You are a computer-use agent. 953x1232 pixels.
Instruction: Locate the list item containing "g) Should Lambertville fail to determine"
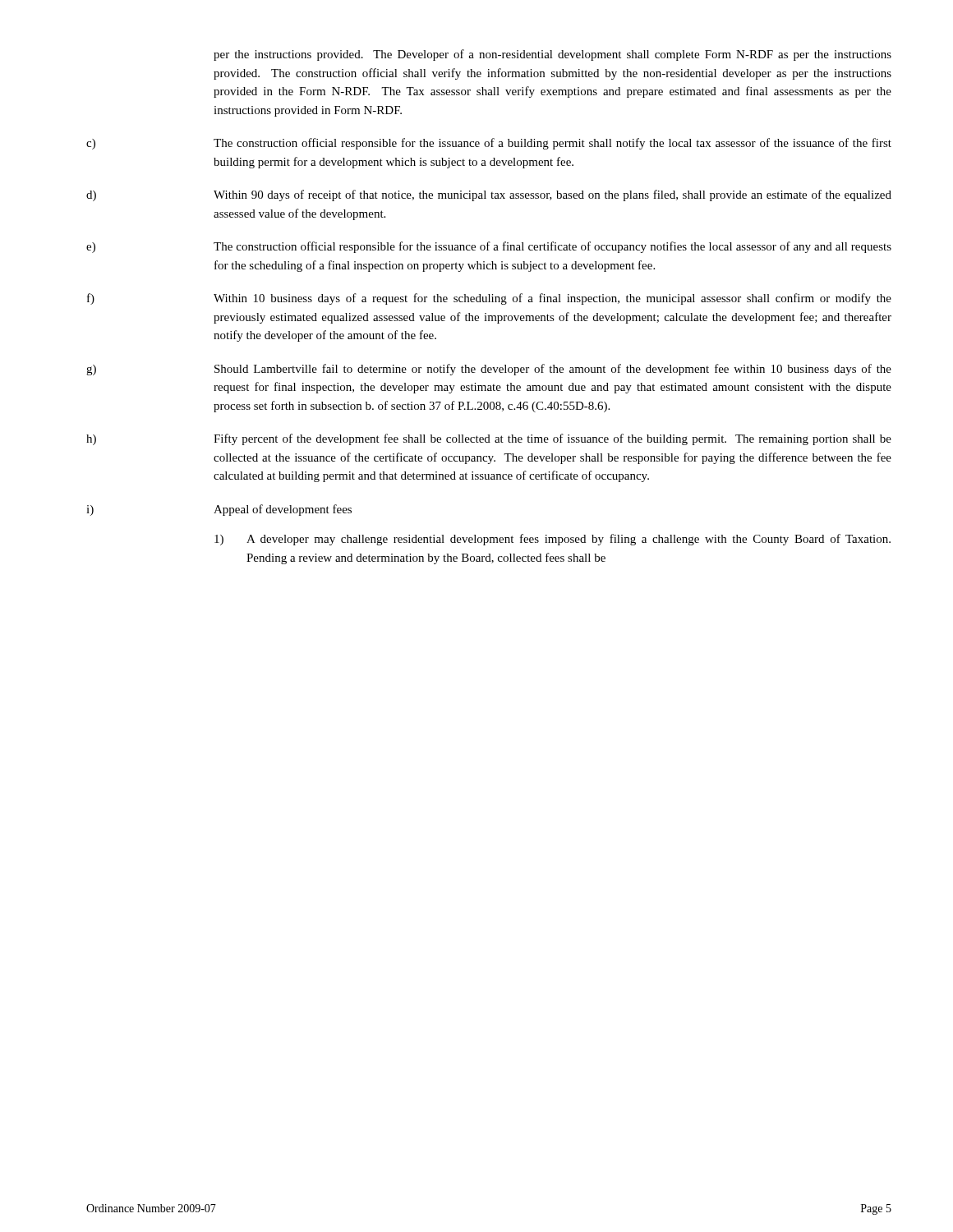click(x=489, y=387)
